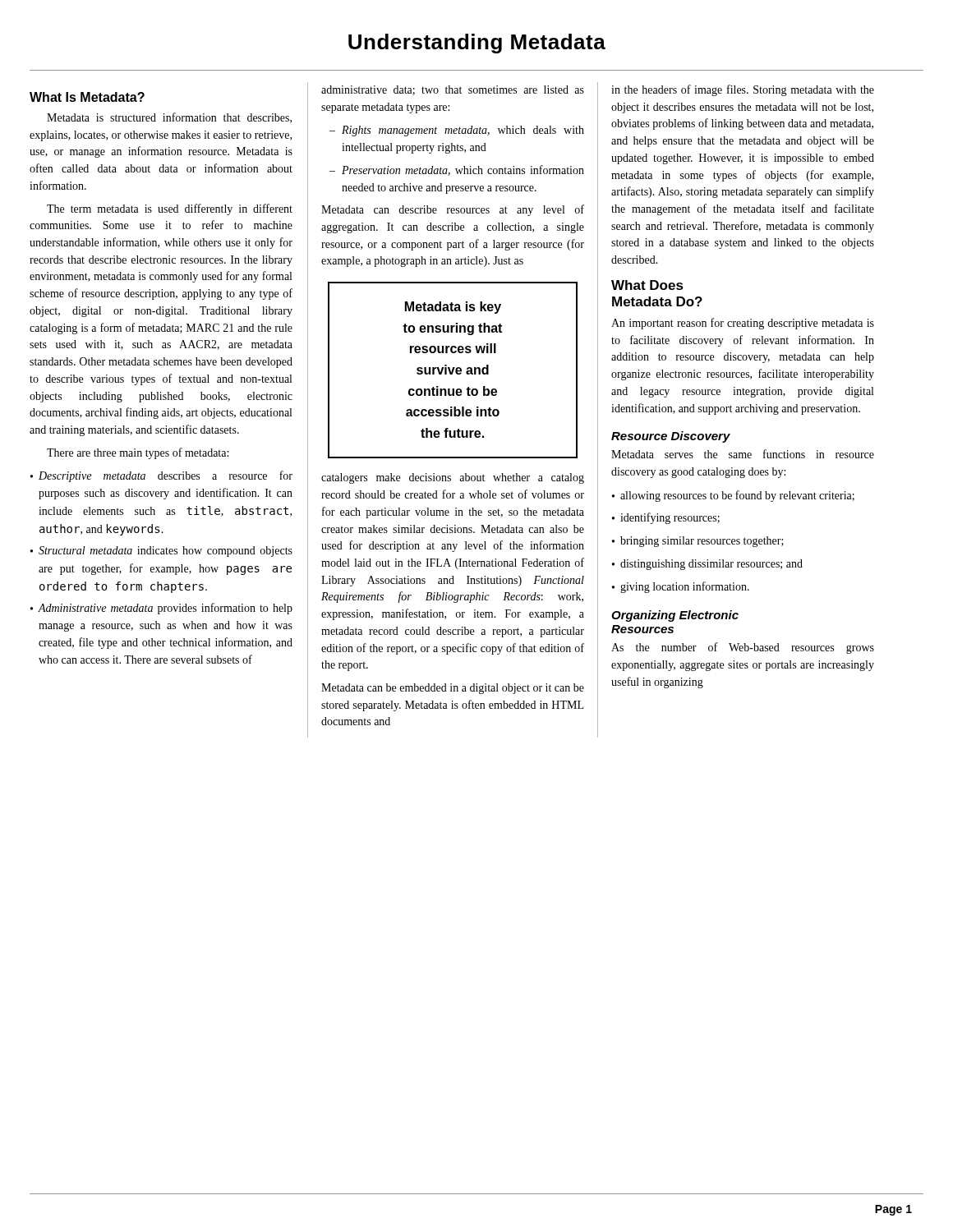Where is the passage that starts "• allowing resources to be found"?
953x1232 pixels.
pyautogui.click(x=743, y=496)
